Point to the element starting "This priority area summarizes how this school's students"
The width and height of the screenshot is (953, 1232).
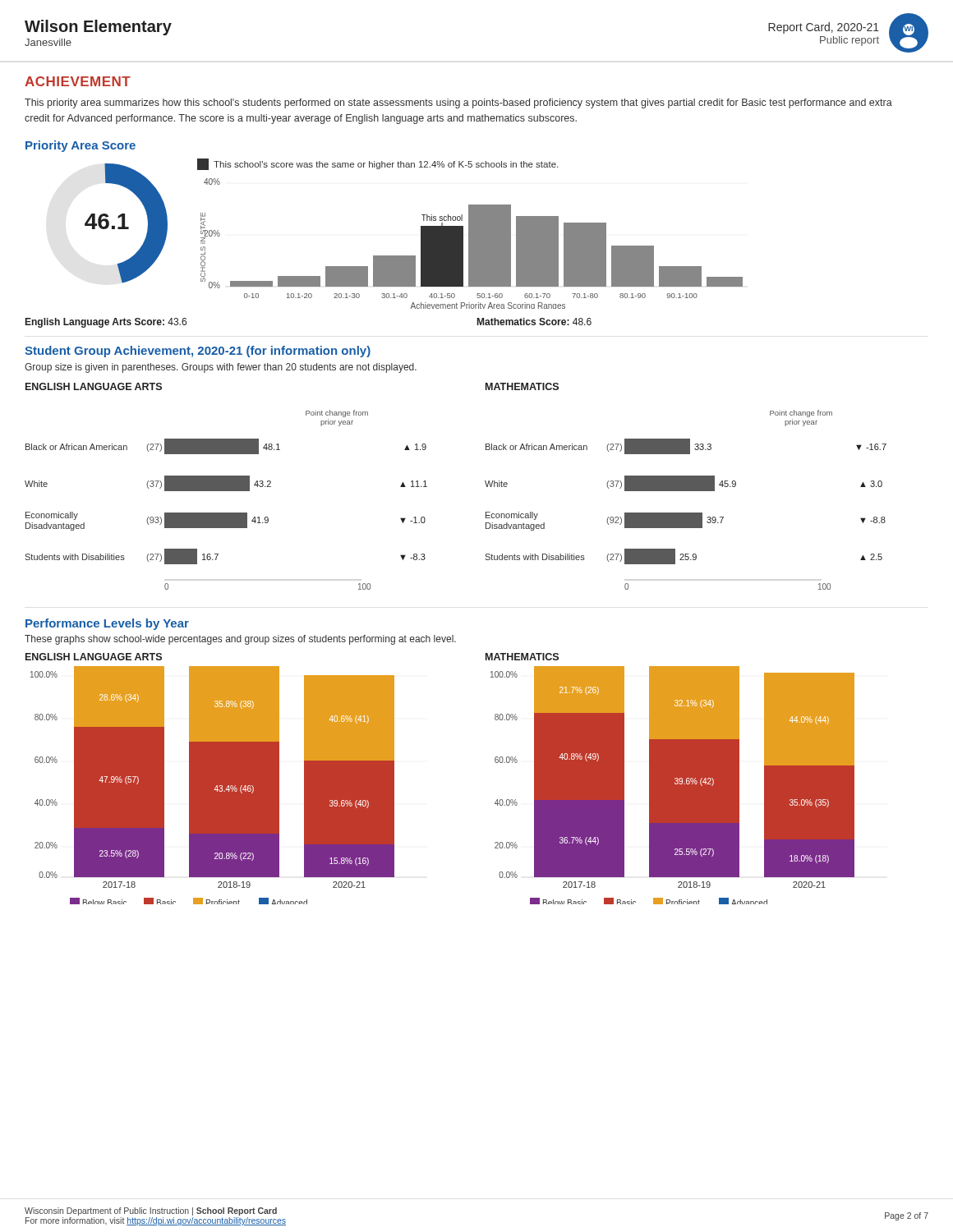(458, 110)
